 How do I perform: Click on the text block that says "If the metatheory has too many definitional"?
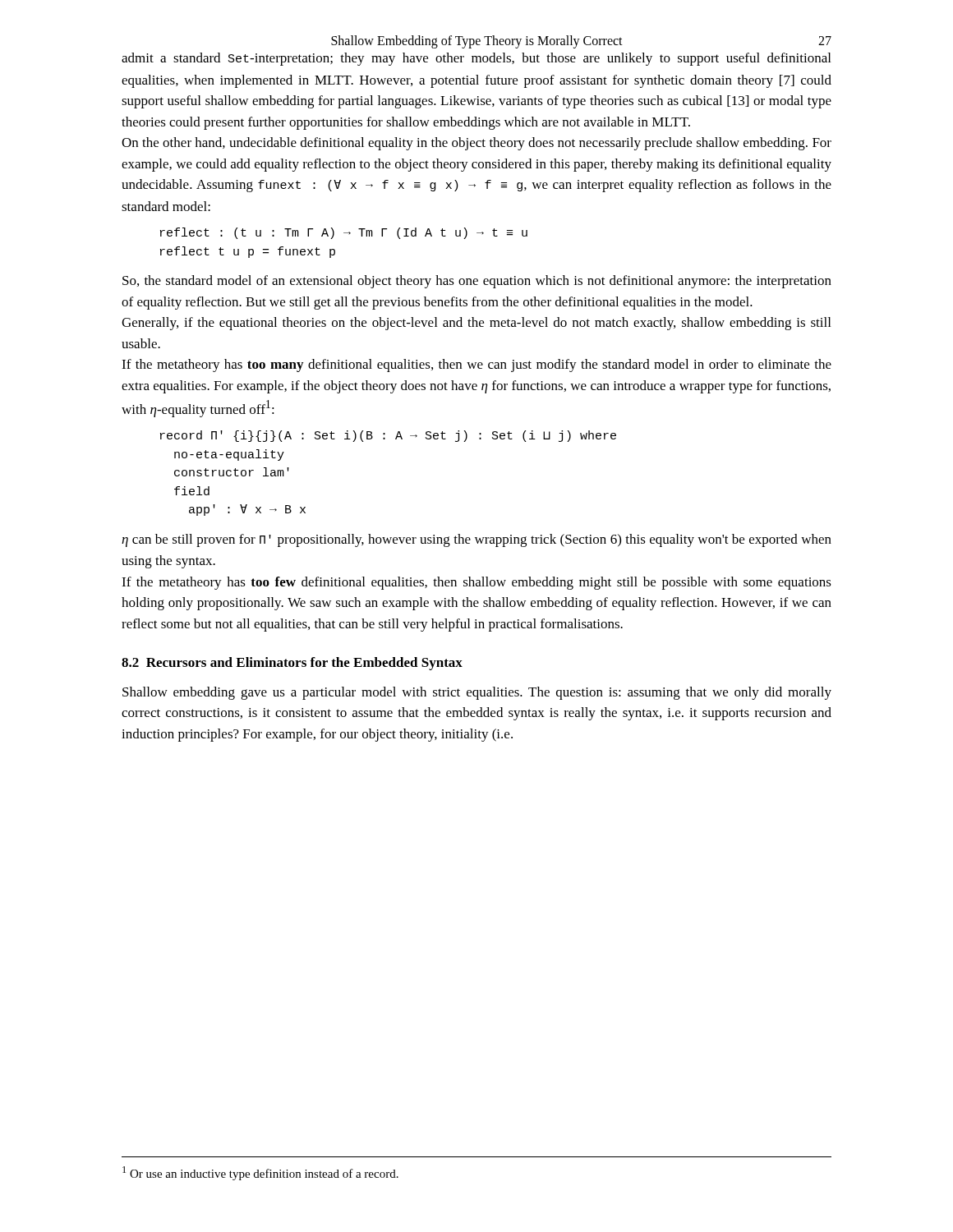coord(476,387)
